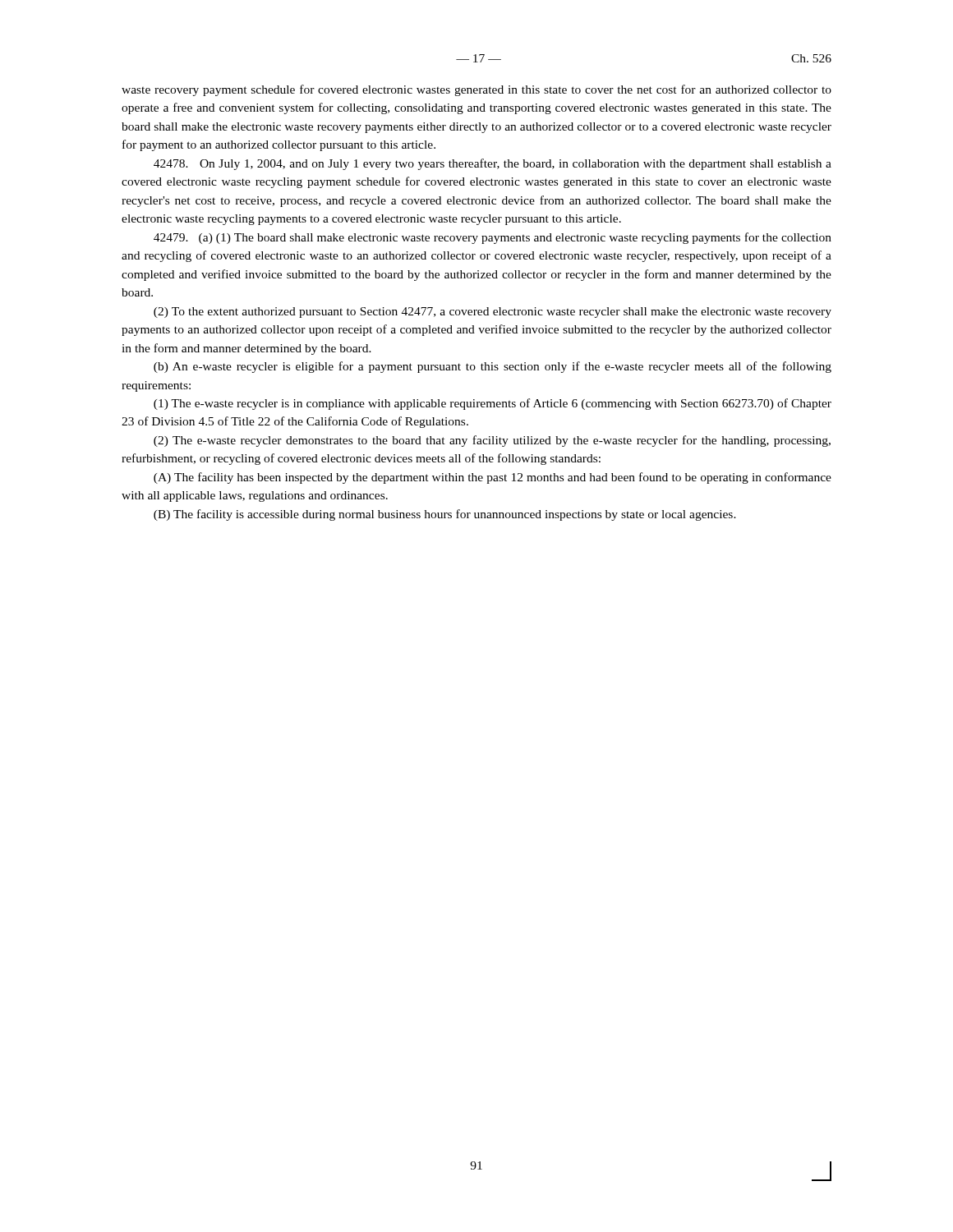Select the element starting "(A) The facility has been inspected"
Image resolution: width=953 pixels, height=1232 pixels.
coord(476,487)
